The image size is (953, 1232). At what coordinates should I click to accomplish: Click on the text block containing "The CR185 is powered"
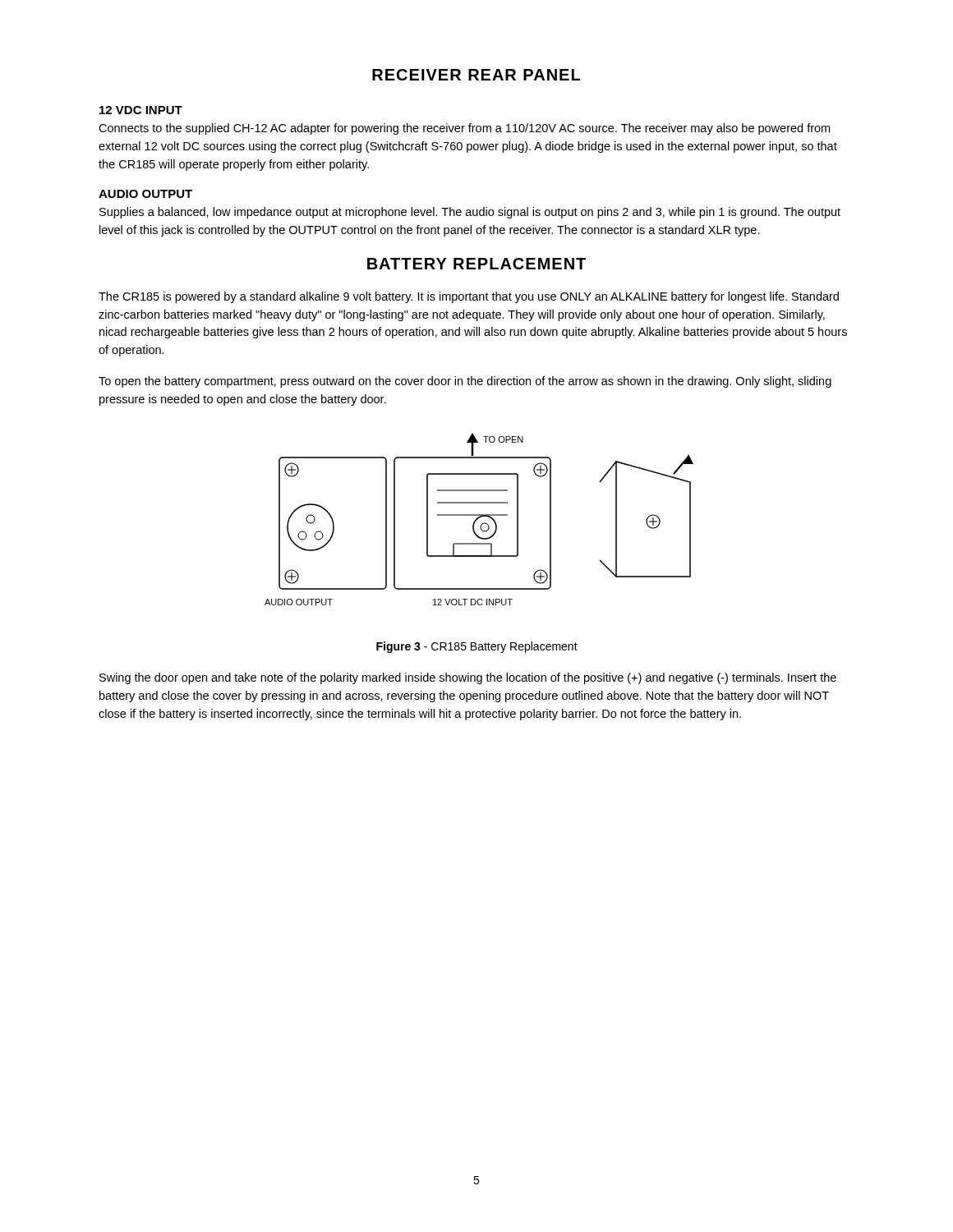coord(473,323)
